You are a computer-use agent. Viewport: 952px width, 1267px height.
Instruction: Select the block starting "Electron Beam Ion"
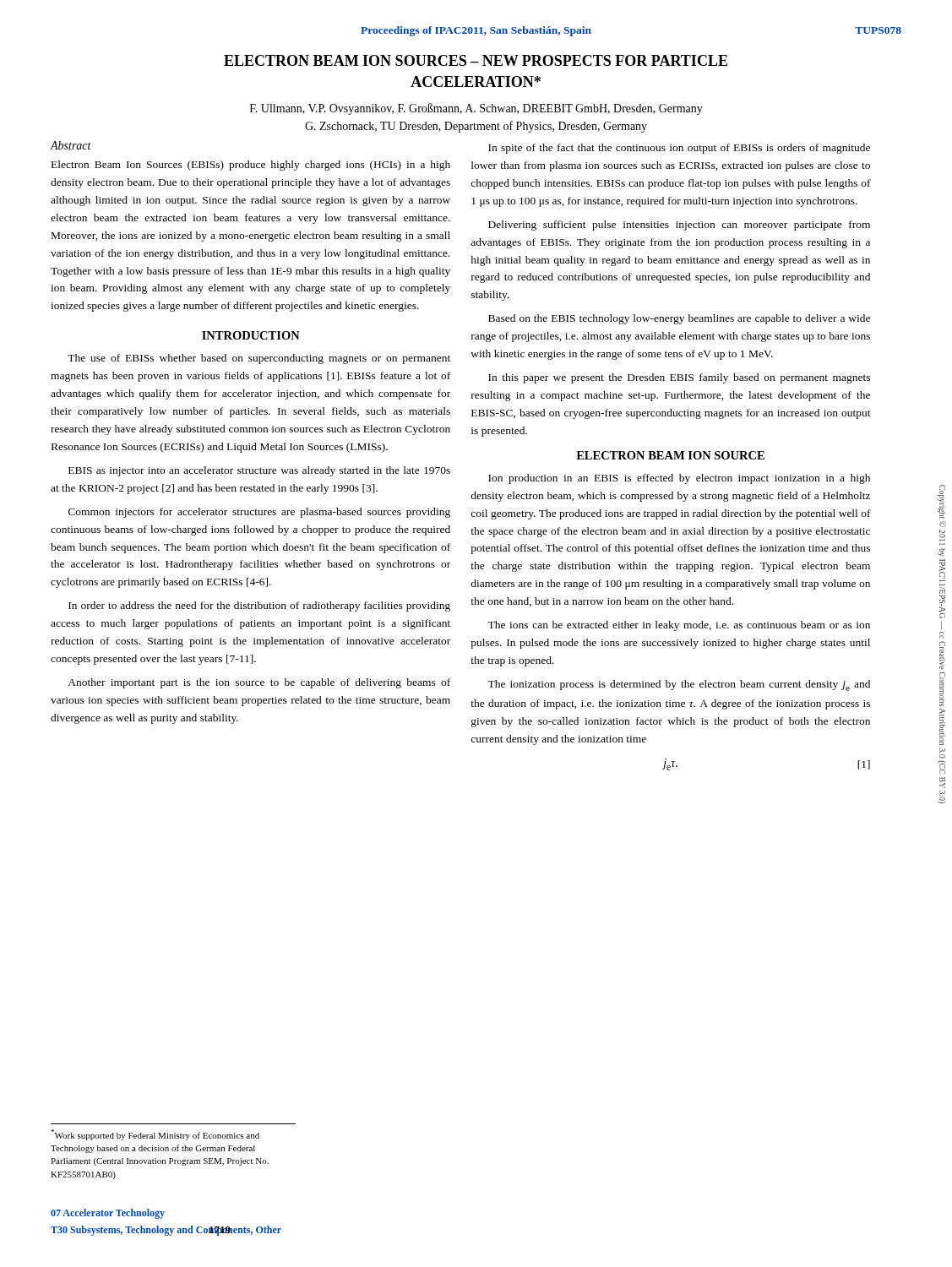click(251, 236)
